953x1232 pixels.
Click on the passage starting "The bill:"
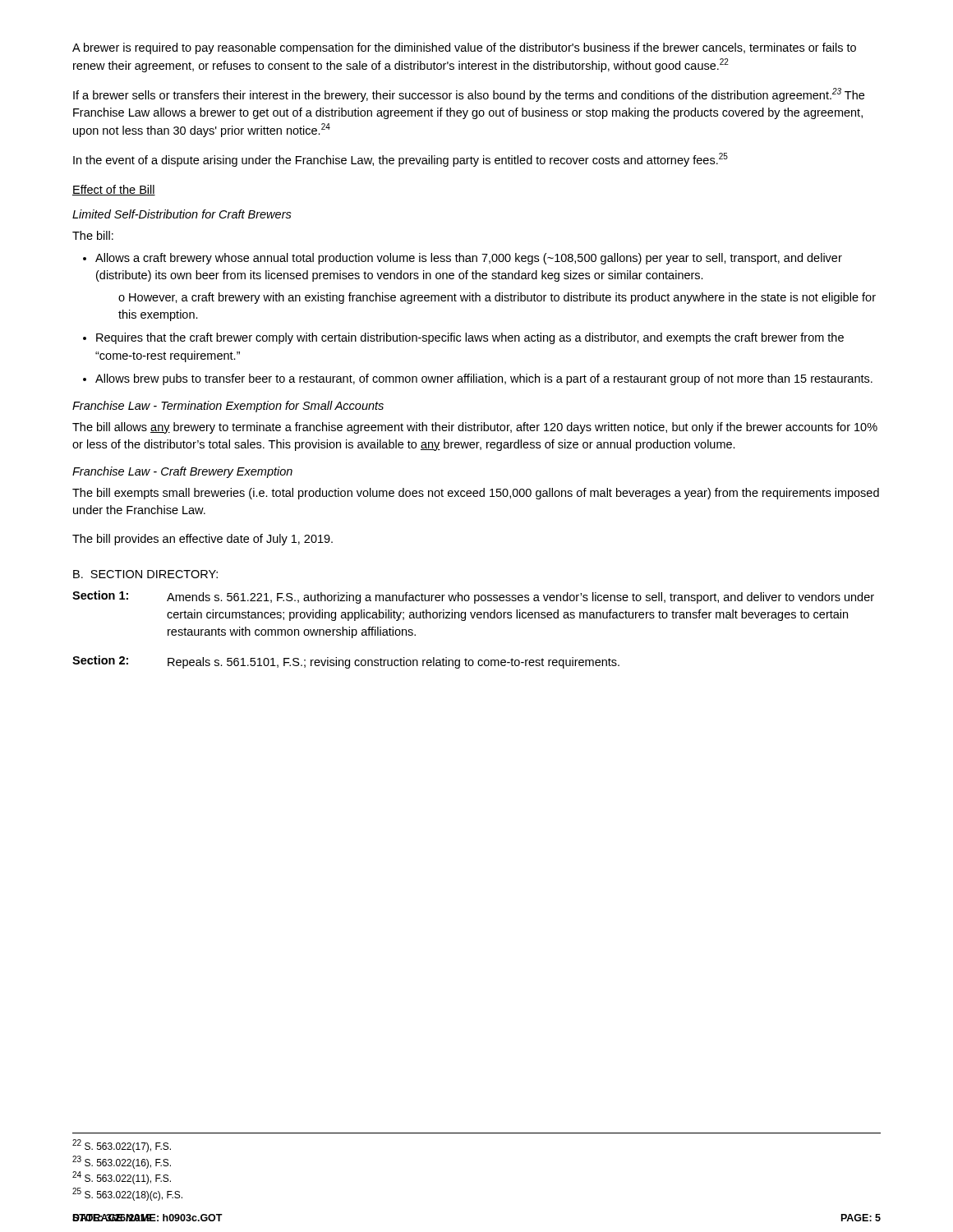93,236
